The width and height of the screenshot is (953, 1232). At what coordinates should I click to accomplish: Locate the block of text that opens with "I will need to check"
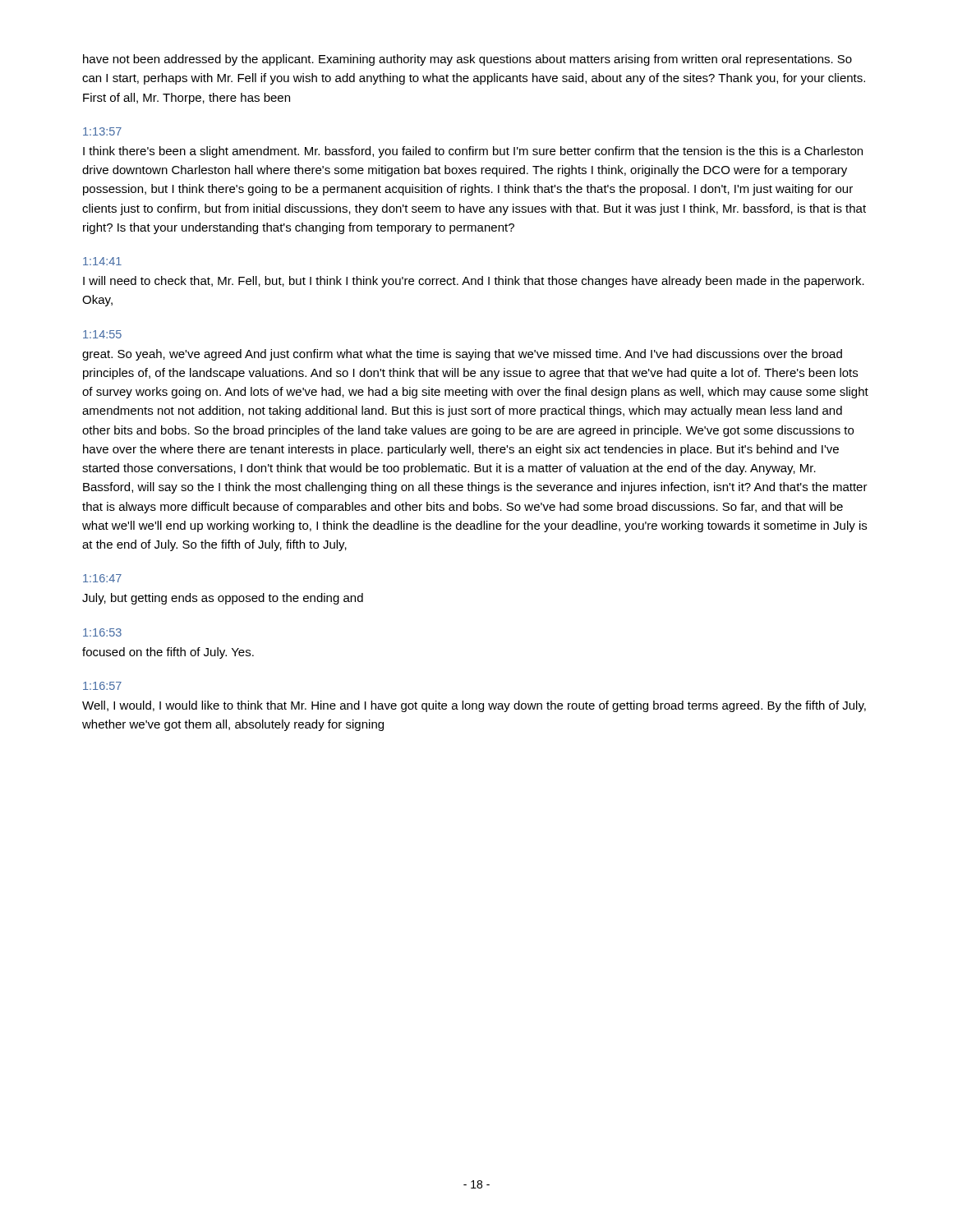[x=473, y=290]
